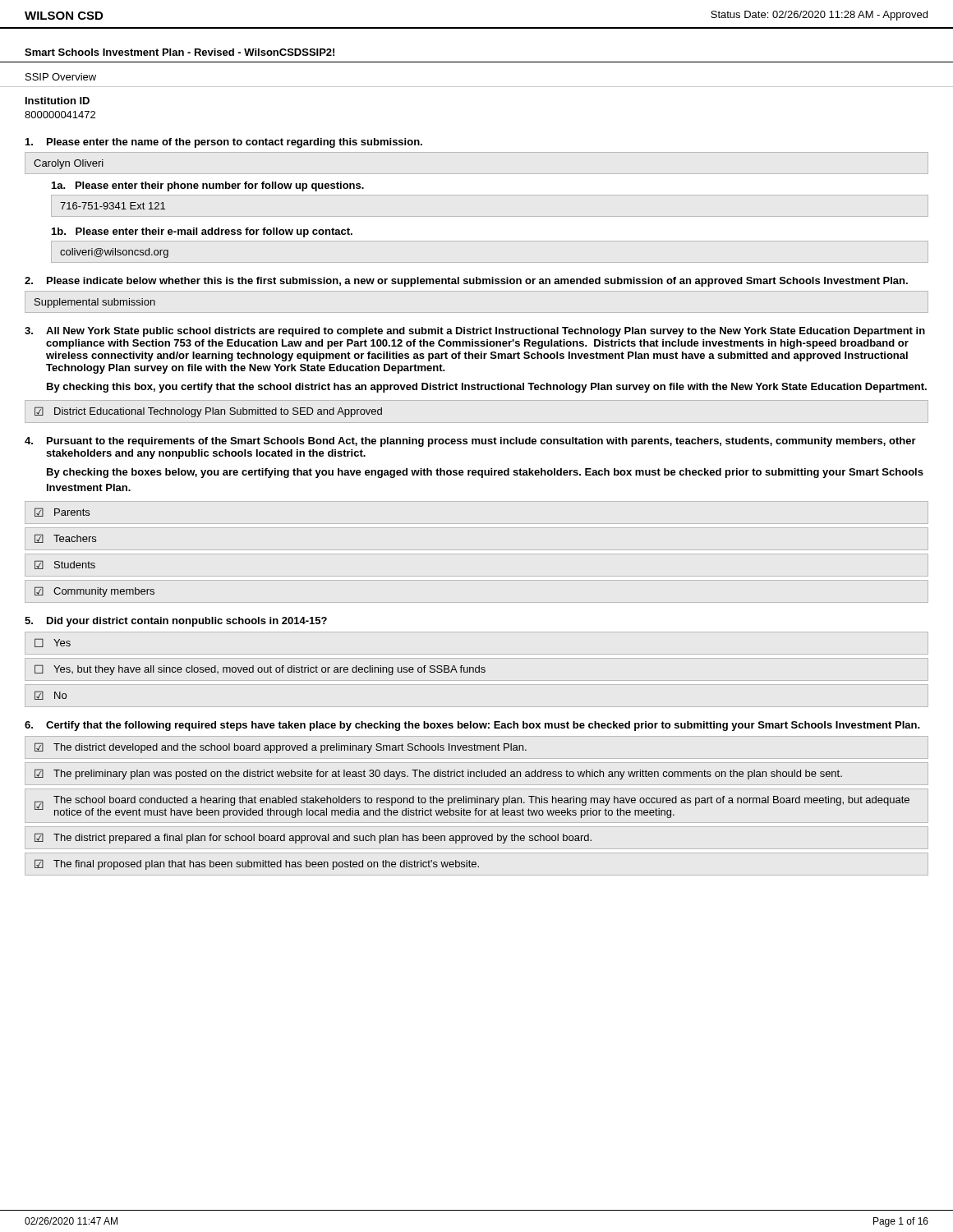This screenshot has width=953, height=1232.
Task: Where is the passage that starts "Please enter the name of the"?
Action: (x=224, y=143)
